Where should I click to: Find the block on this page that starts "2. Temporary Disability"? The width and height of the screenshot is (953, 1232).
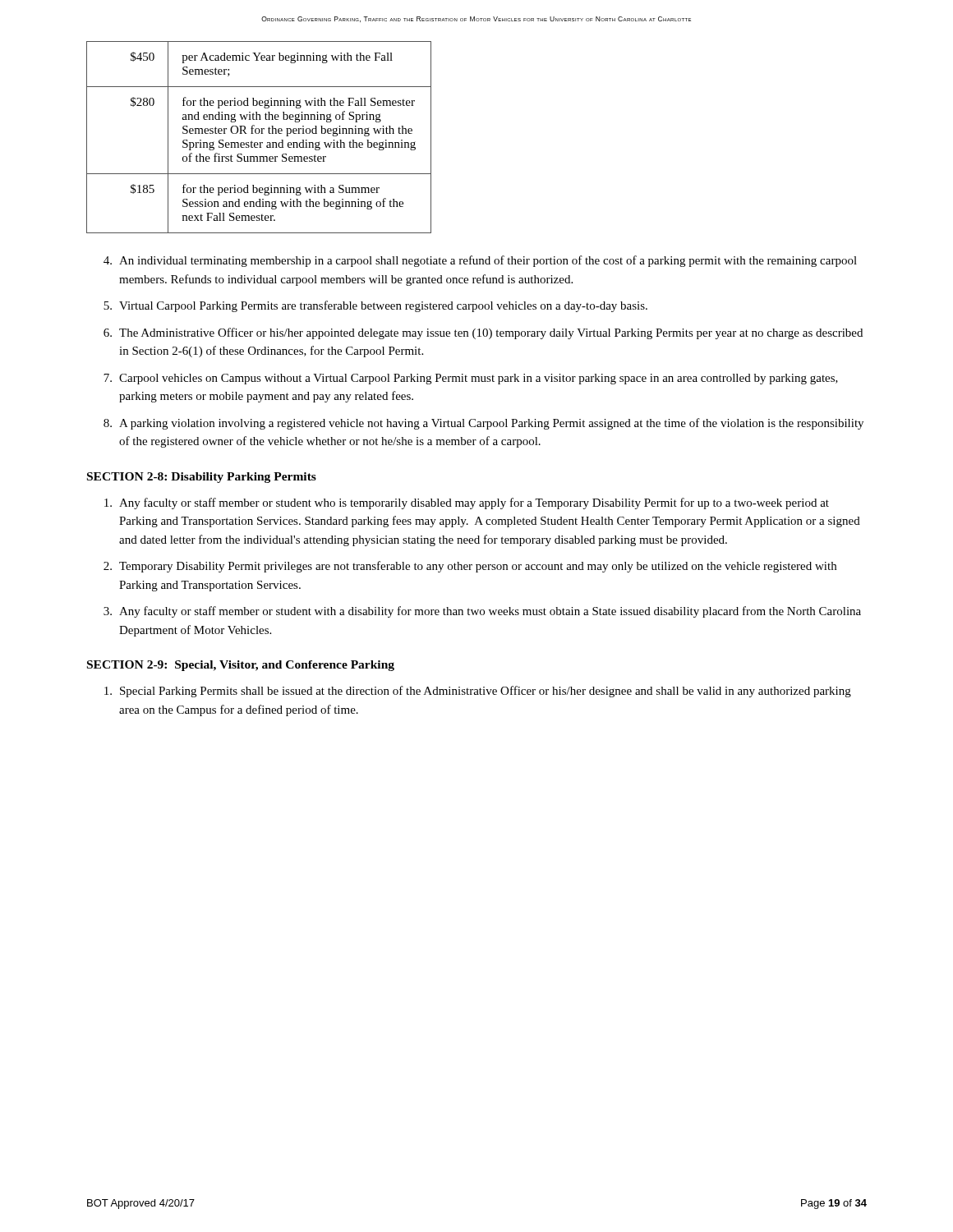pyautogui.click(x=476, y=575)
